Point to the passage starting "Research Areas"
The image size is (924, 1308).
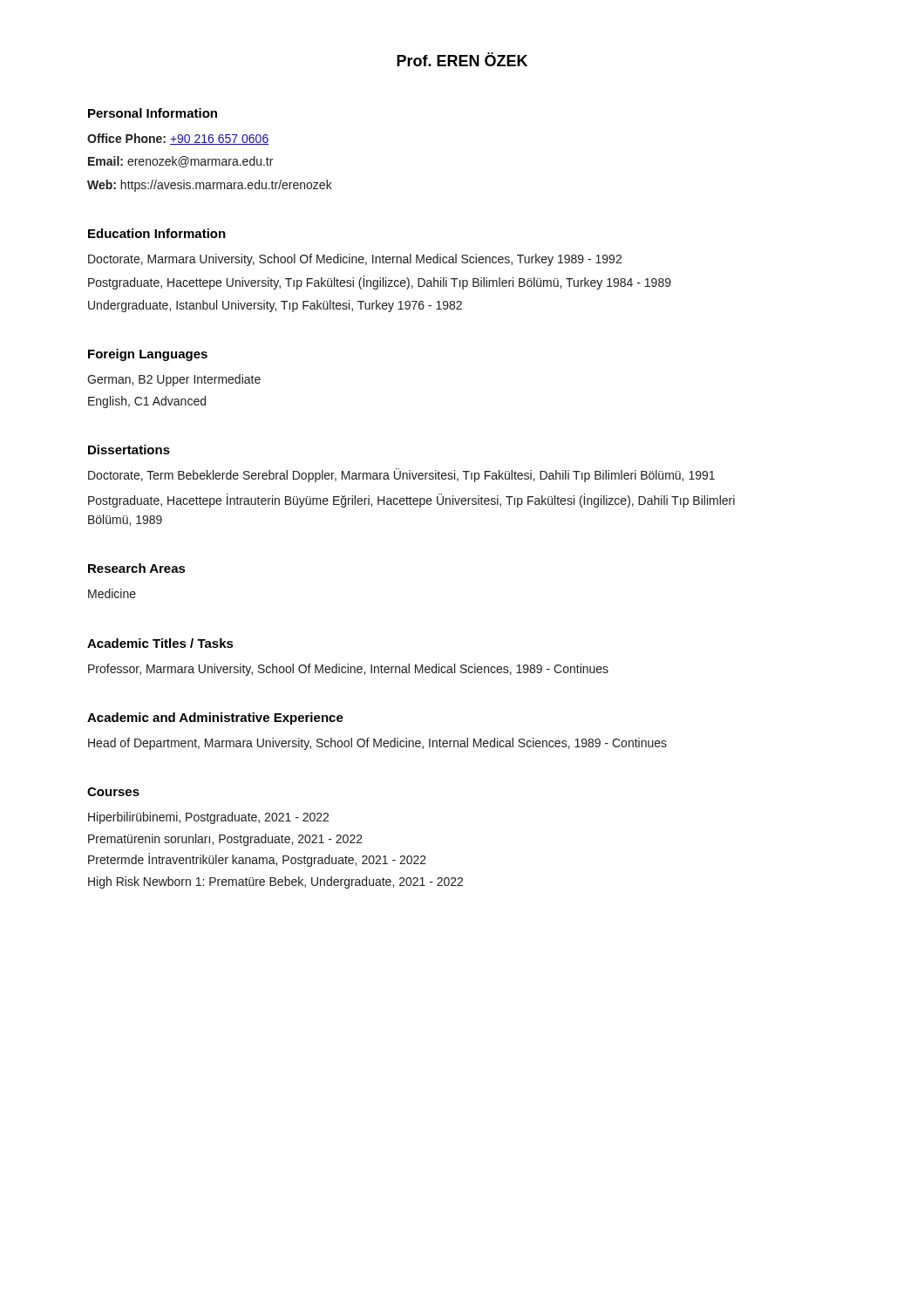coord(136,568)
